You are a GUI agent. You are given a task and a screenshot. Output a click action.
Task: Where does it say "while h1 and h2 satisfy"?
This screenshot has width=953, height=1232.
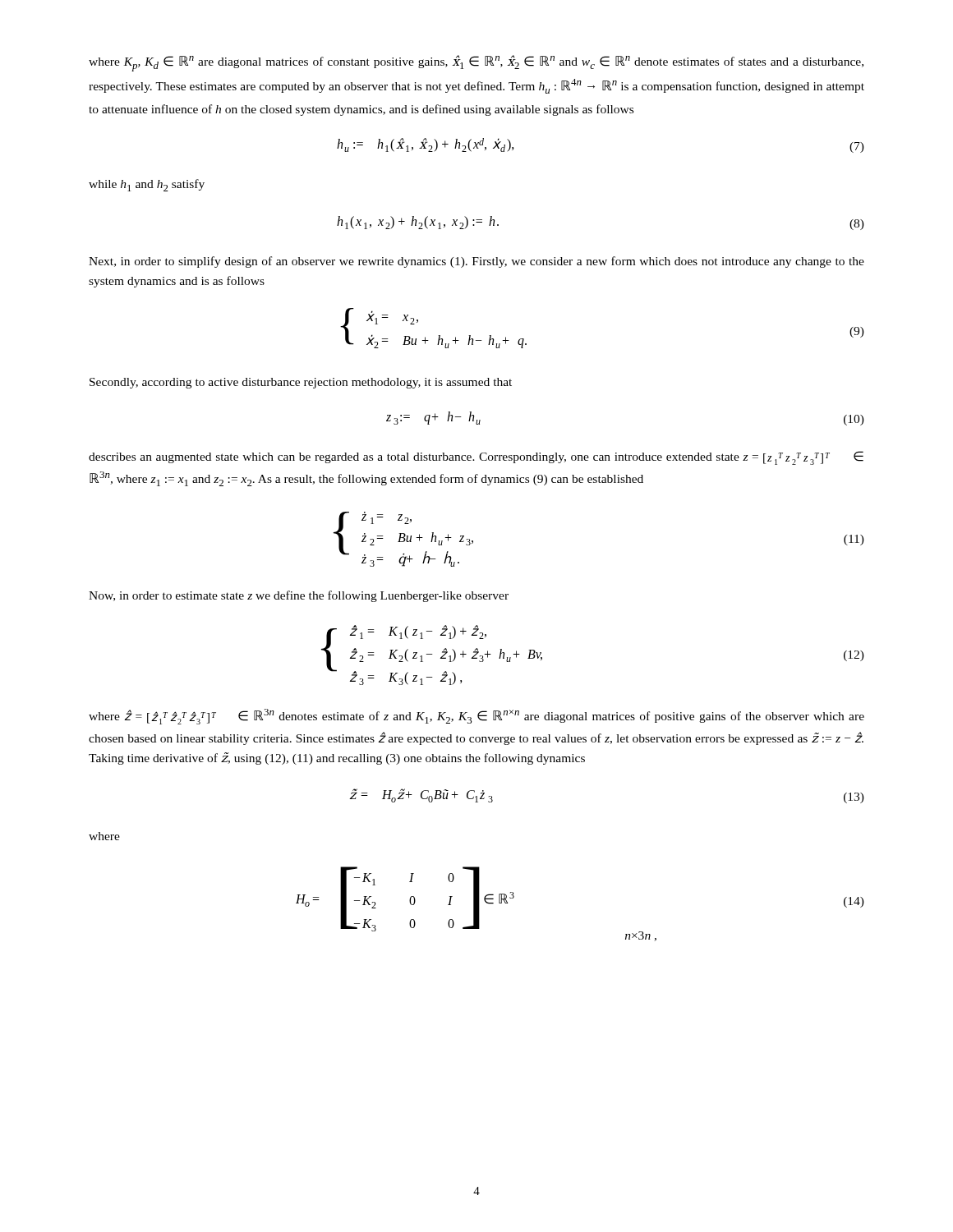[x=147, y=185]
